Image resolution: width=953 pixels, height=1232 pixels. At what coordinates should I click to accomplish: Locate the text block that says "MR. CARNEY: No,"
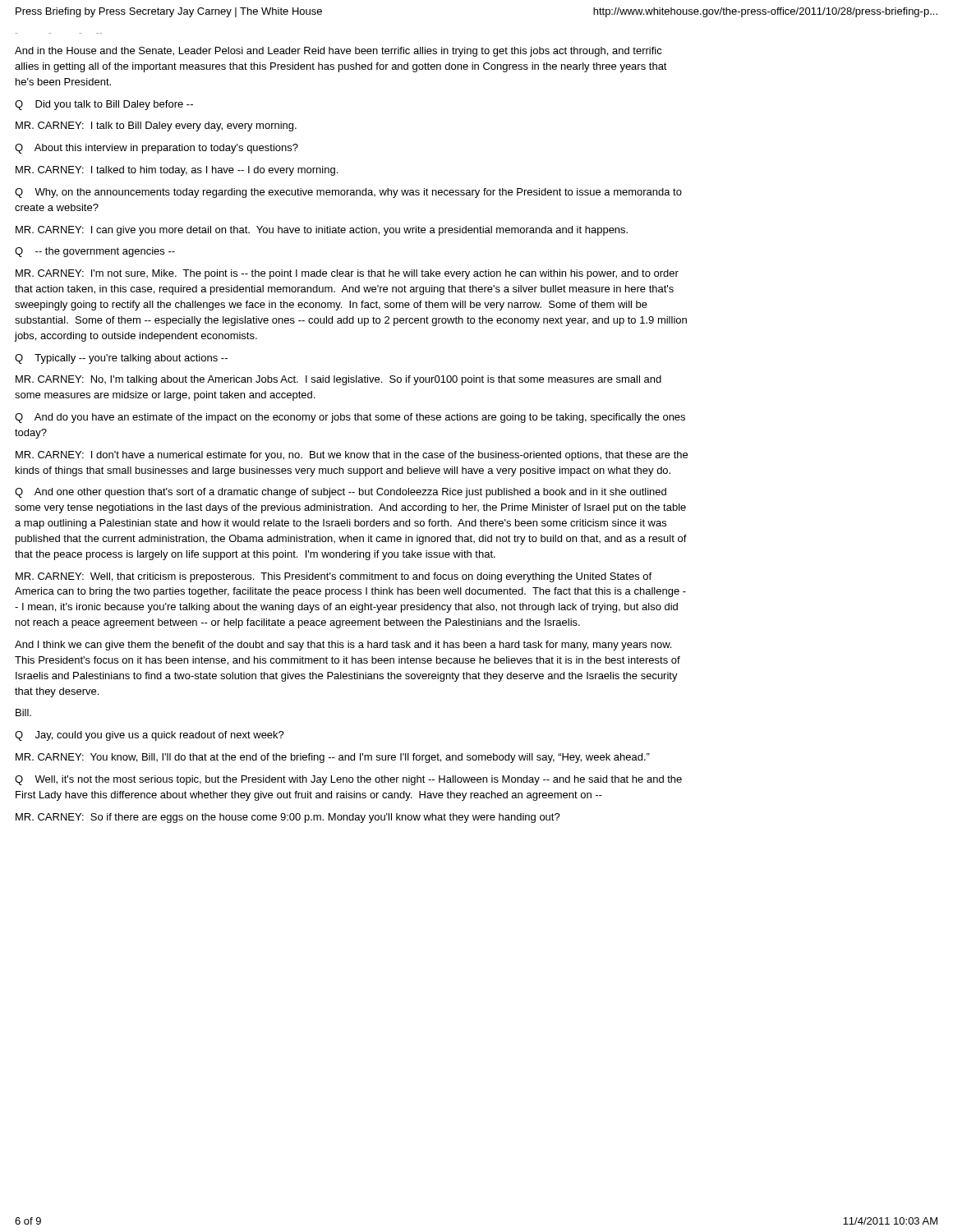tap(338, 387)
